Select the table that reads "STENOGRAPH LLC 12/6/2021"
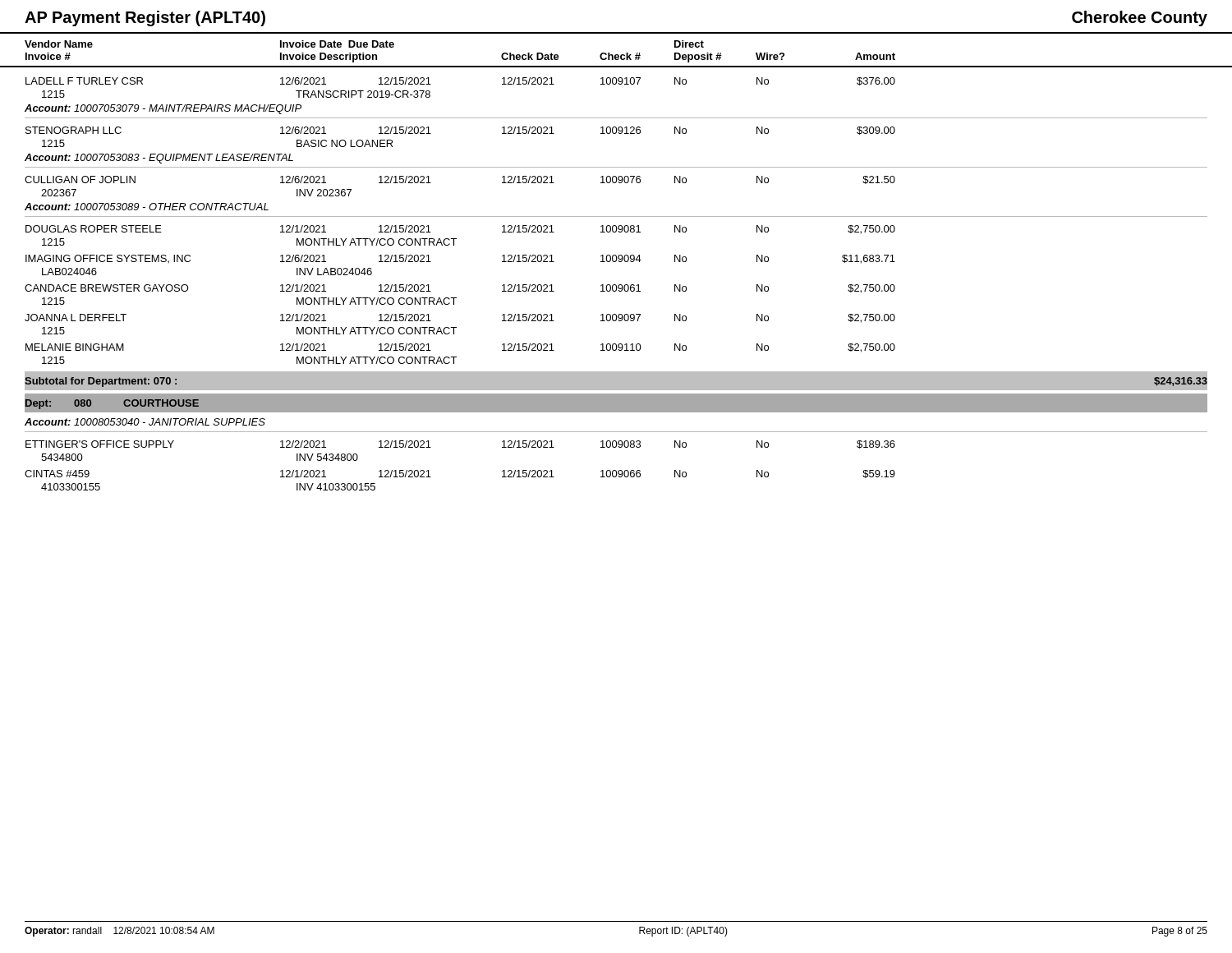The height and width of the screenshot is (953, 1232). (x=616, y=136)
